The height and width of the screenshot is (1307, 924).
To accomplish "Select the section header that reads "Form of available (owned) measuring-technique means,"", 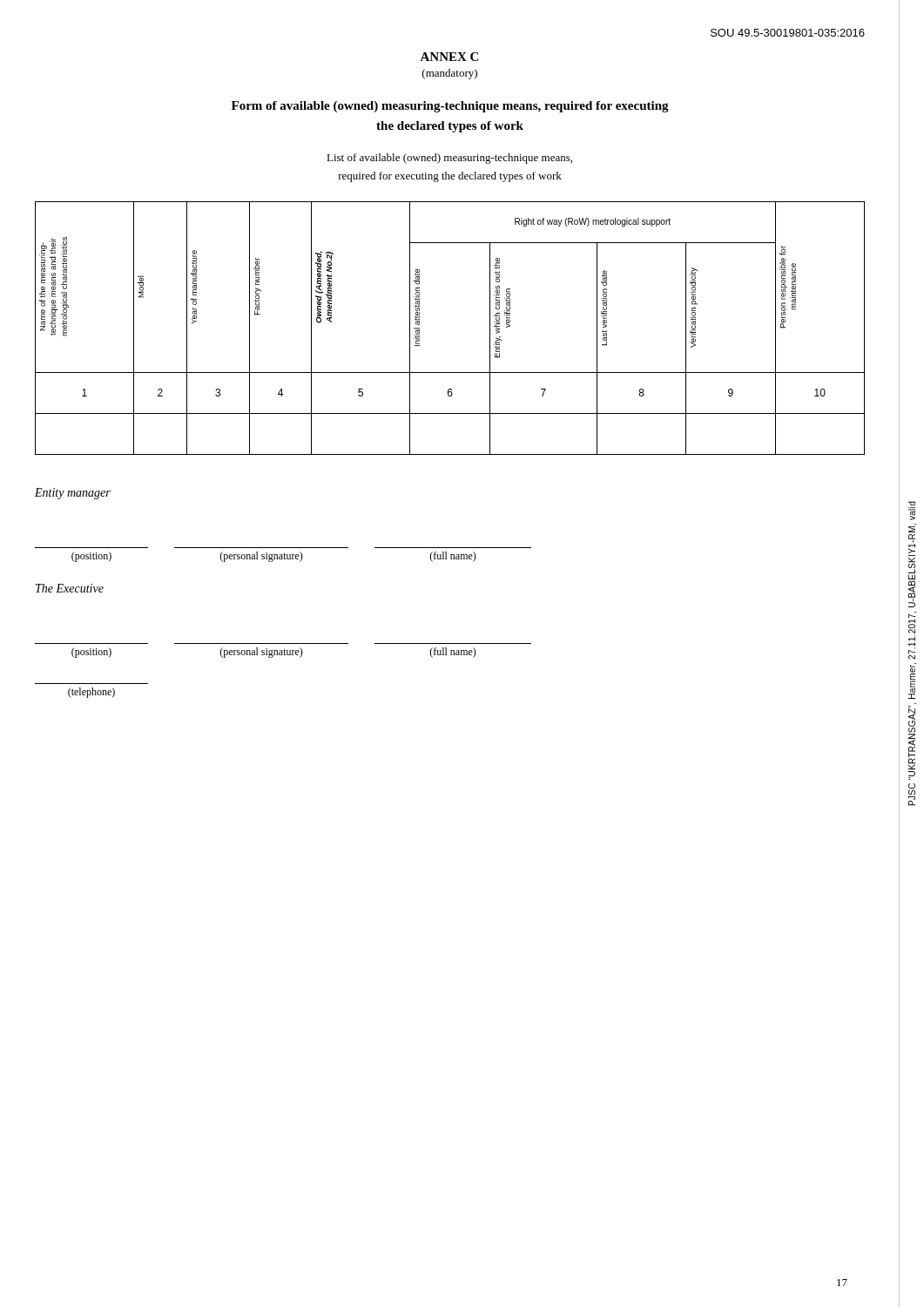I will (x=450, y=115).
